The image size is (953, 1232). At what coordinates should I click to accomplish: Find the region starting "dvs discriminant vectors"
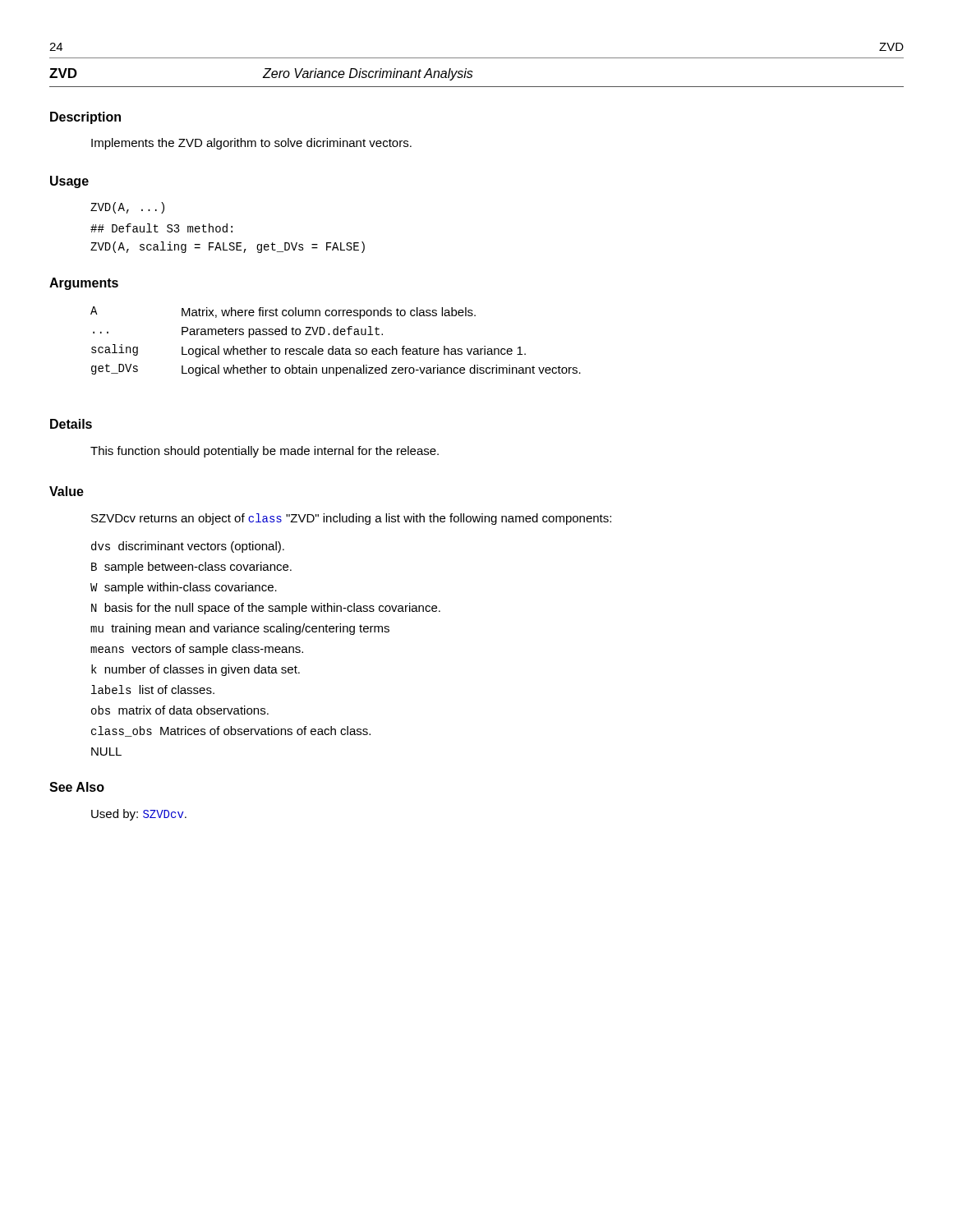(x=188, y=546)
